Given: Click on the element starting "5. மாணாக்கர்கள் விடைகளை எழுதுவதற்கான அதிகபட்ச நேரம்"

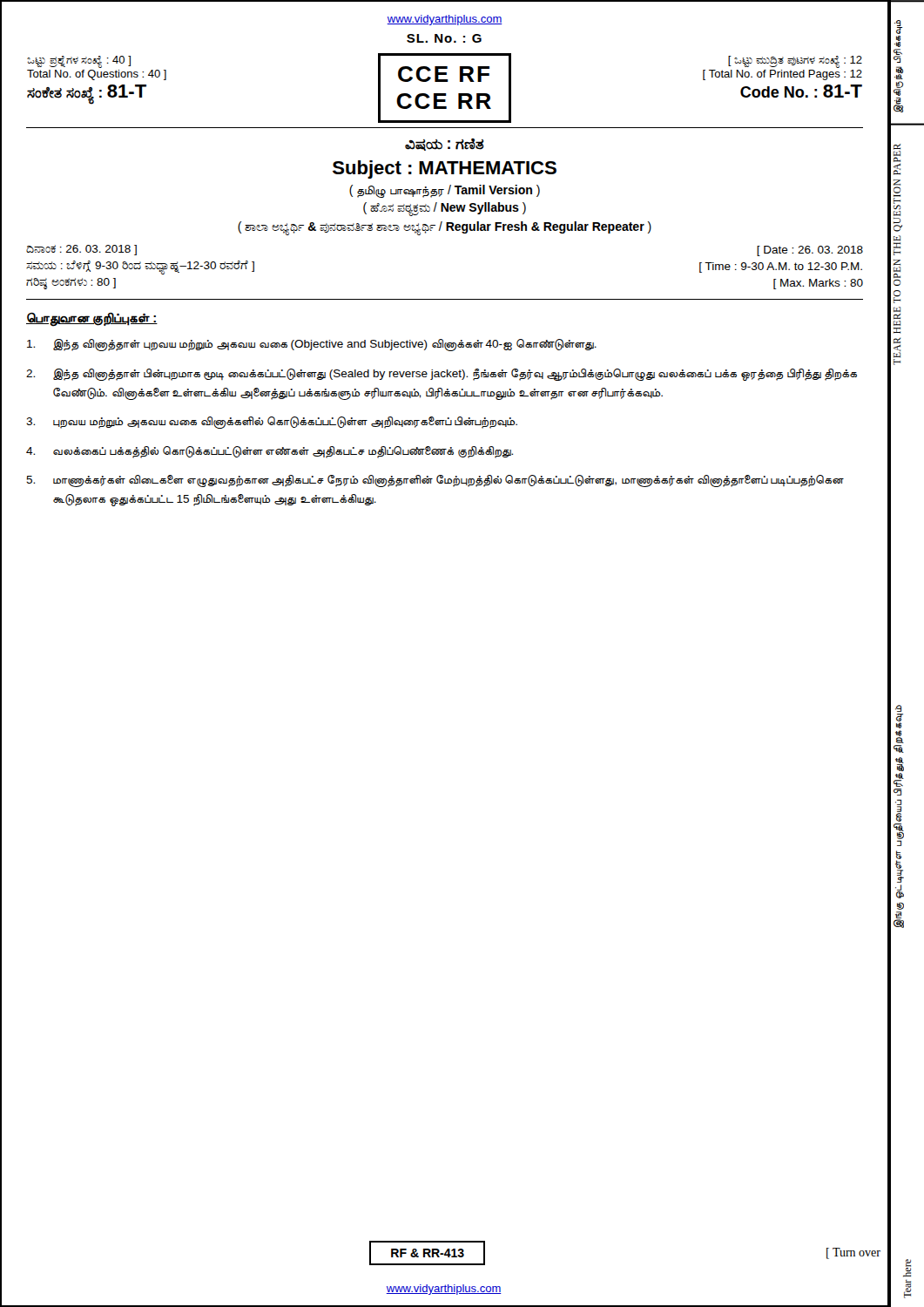Looking at the screenshot, I should [445, 490].
